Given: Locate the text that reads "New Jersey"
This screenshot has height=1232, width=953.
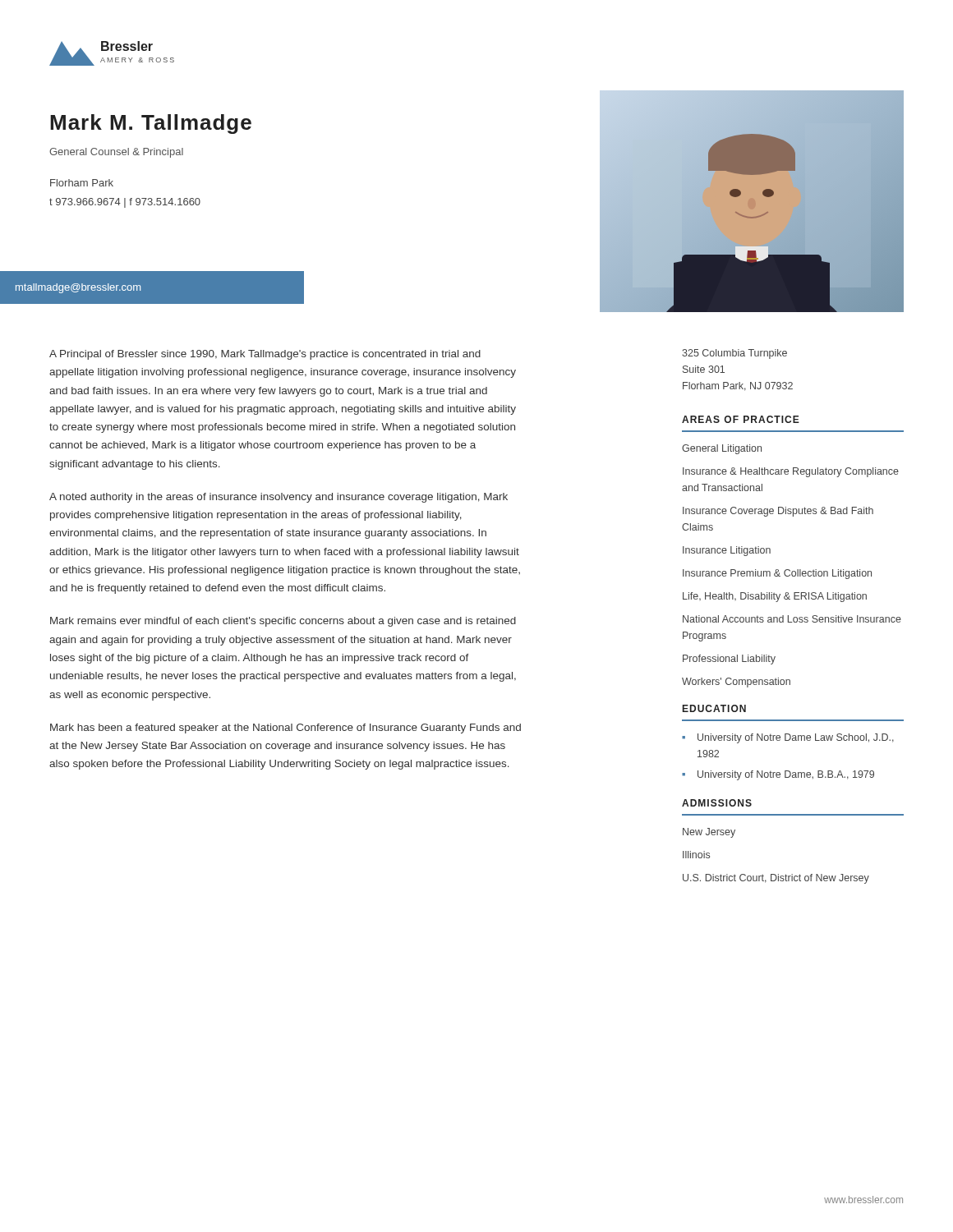Looking at the screenshot, I should click(x=709, y=832).
